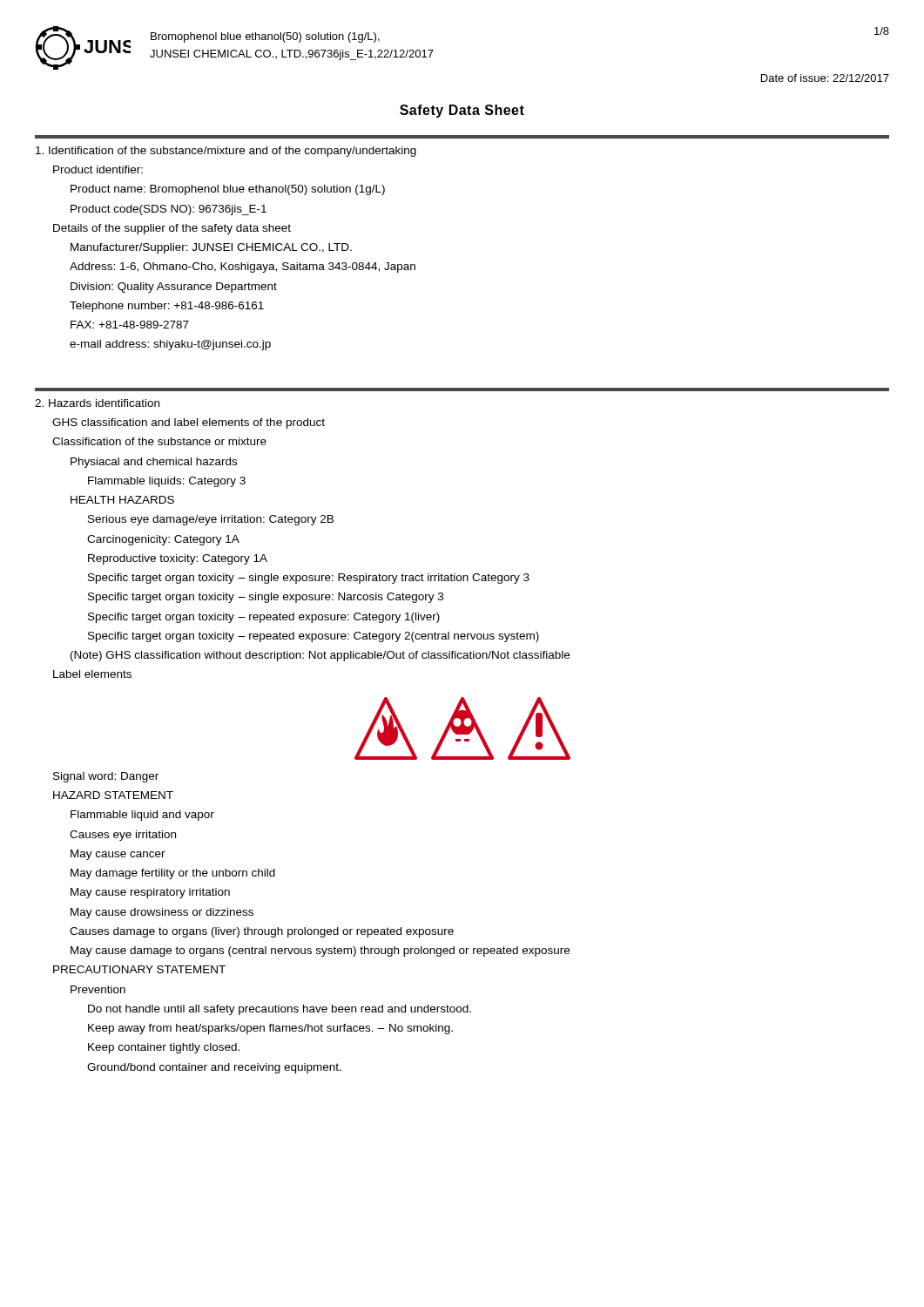Locate the text block with the text "Signal word: Danger HAZARD STATEMENT Flammable"
924x1307 pixels.
click(106, 777)
